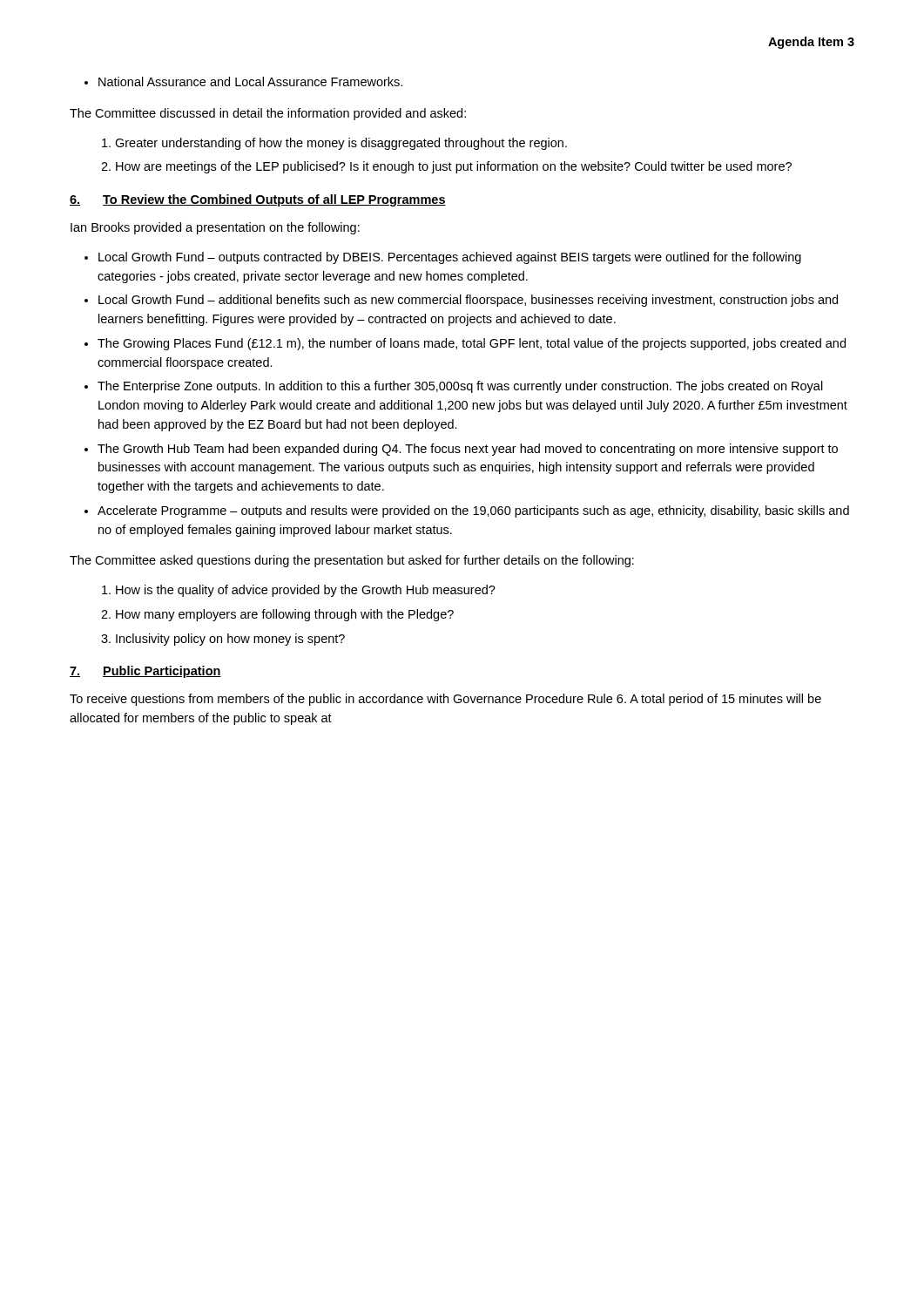Click the passage that begins "The Growth Hub Team"
Viewport: 924px width, 1307px height.
coord(476,468)
